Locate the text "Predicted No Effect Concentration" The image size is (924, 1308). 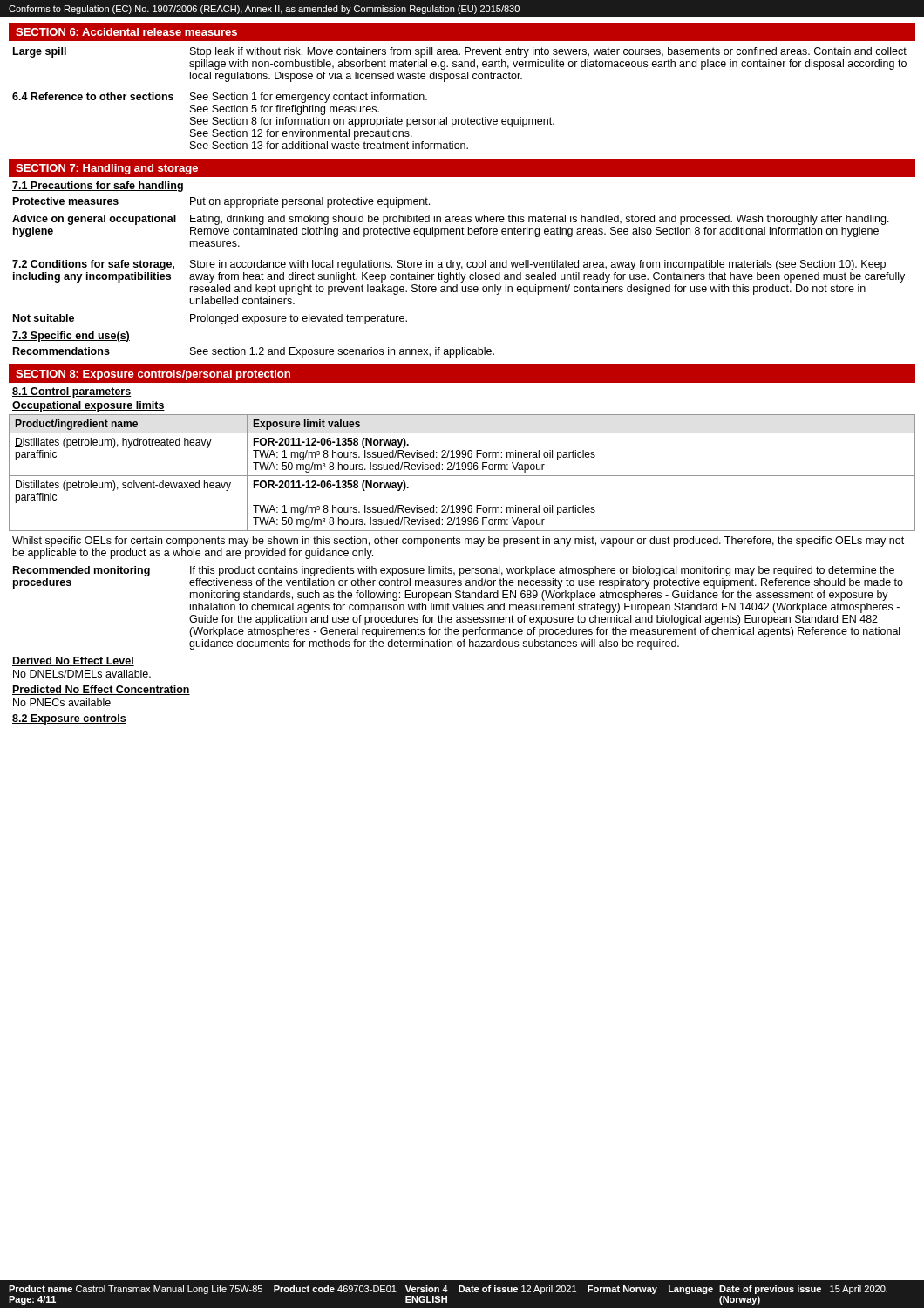coord(101,690)
